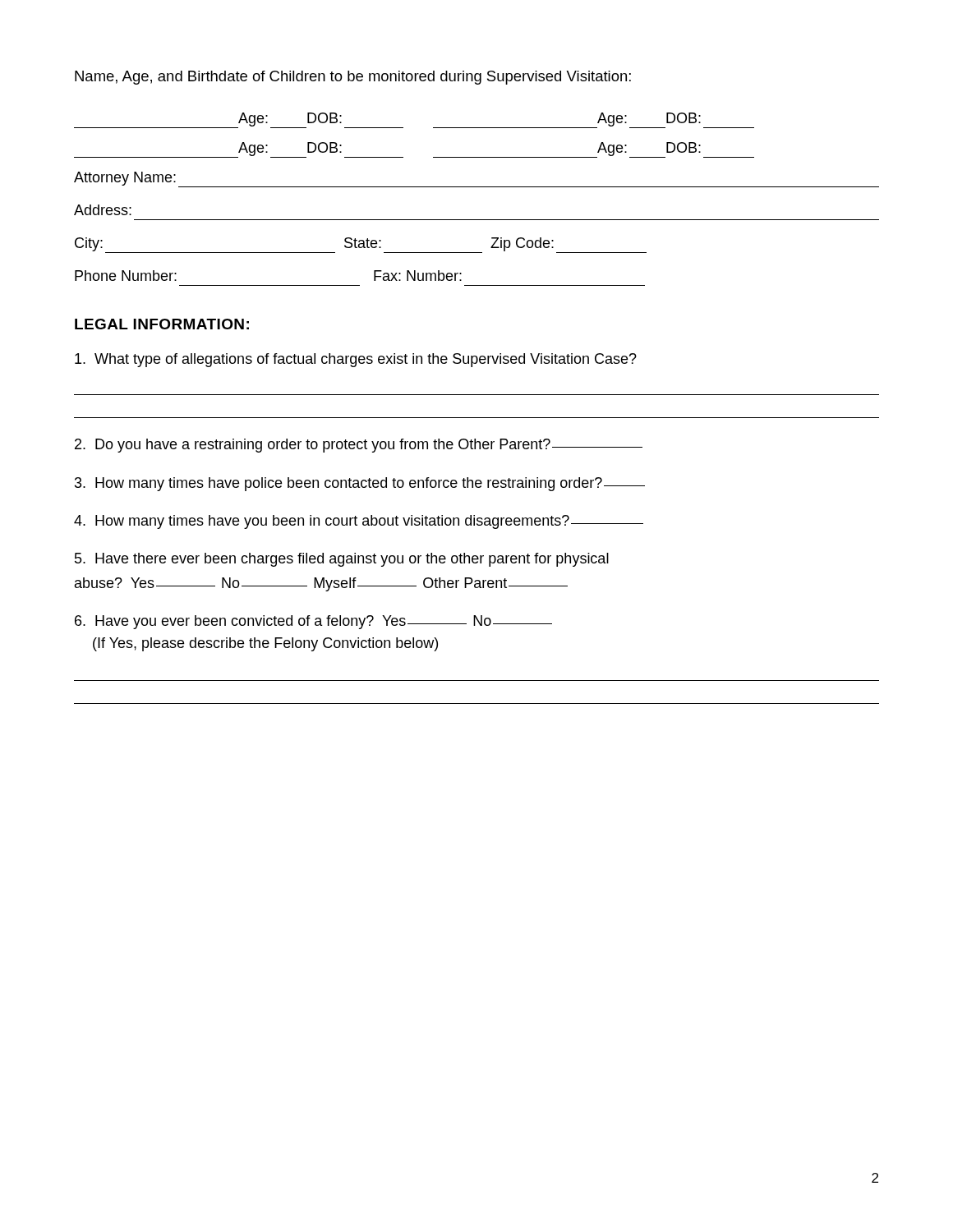Point to "Phone Number: Fax: Number:"
953x1232 pixels.
[x=359, y=277]
